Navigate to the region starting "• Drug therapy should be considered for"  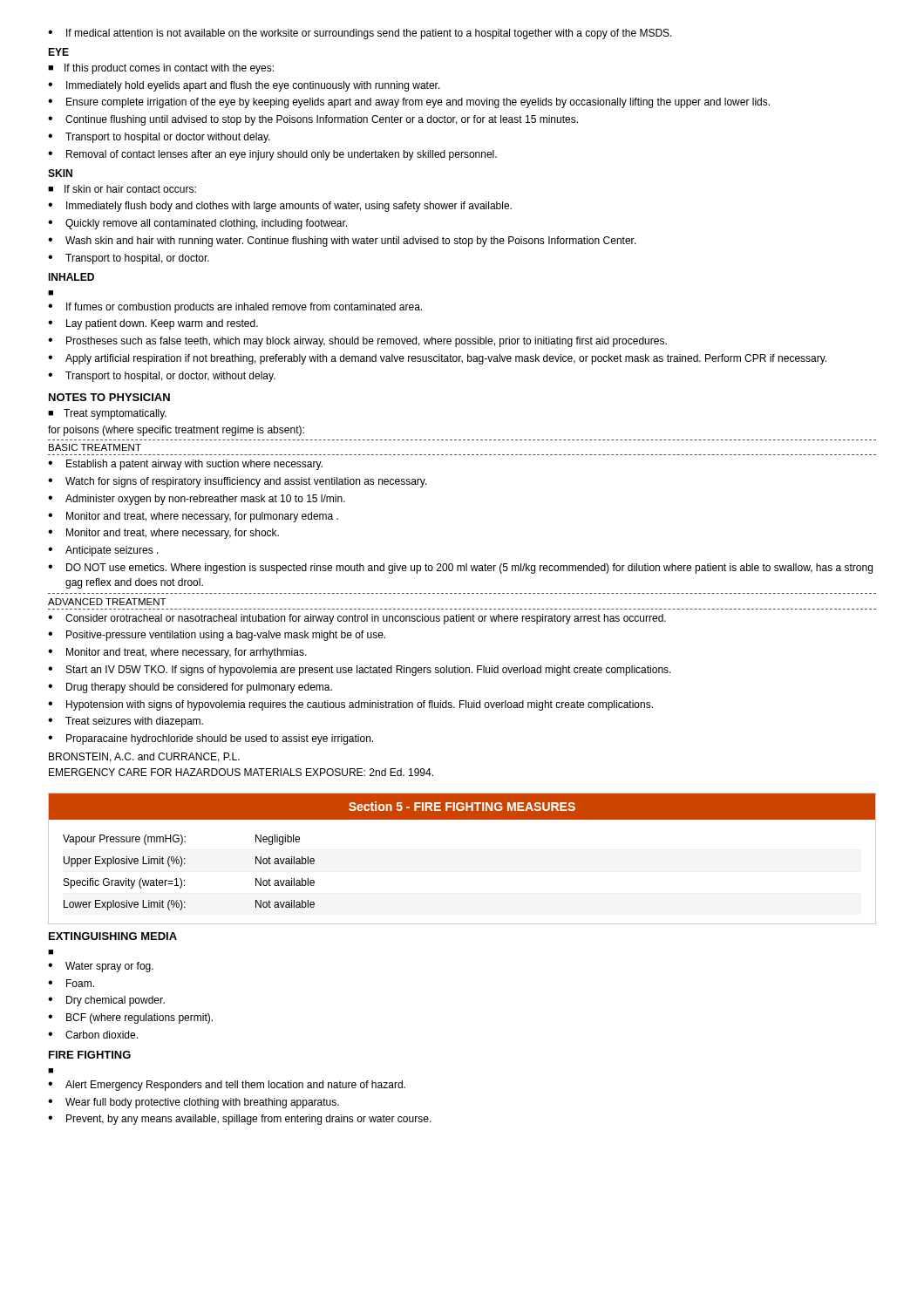190,688
